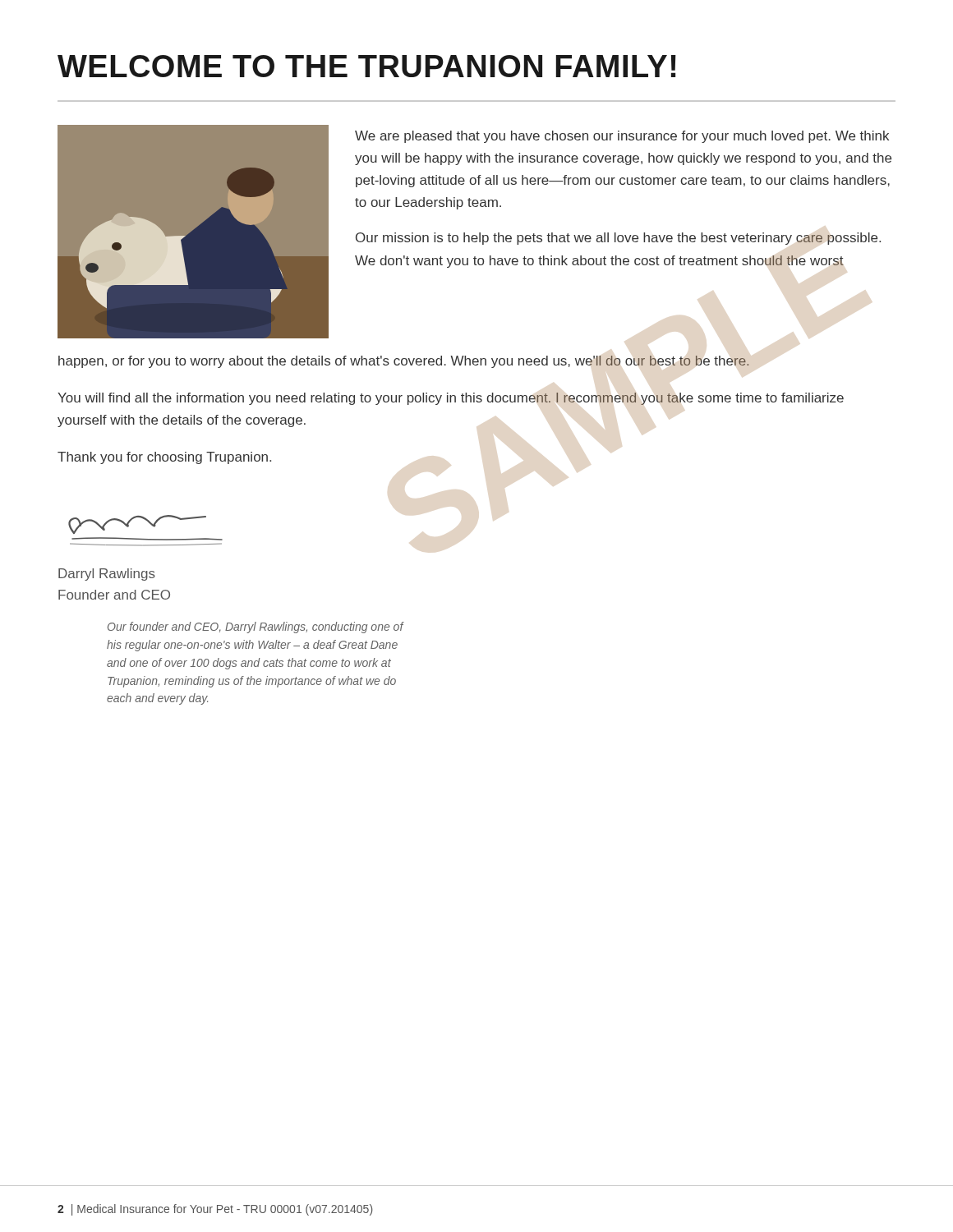Click on the region starting "happen, or for you to worry about"
Screen dimensions: 1232x953
pos(476,409)
